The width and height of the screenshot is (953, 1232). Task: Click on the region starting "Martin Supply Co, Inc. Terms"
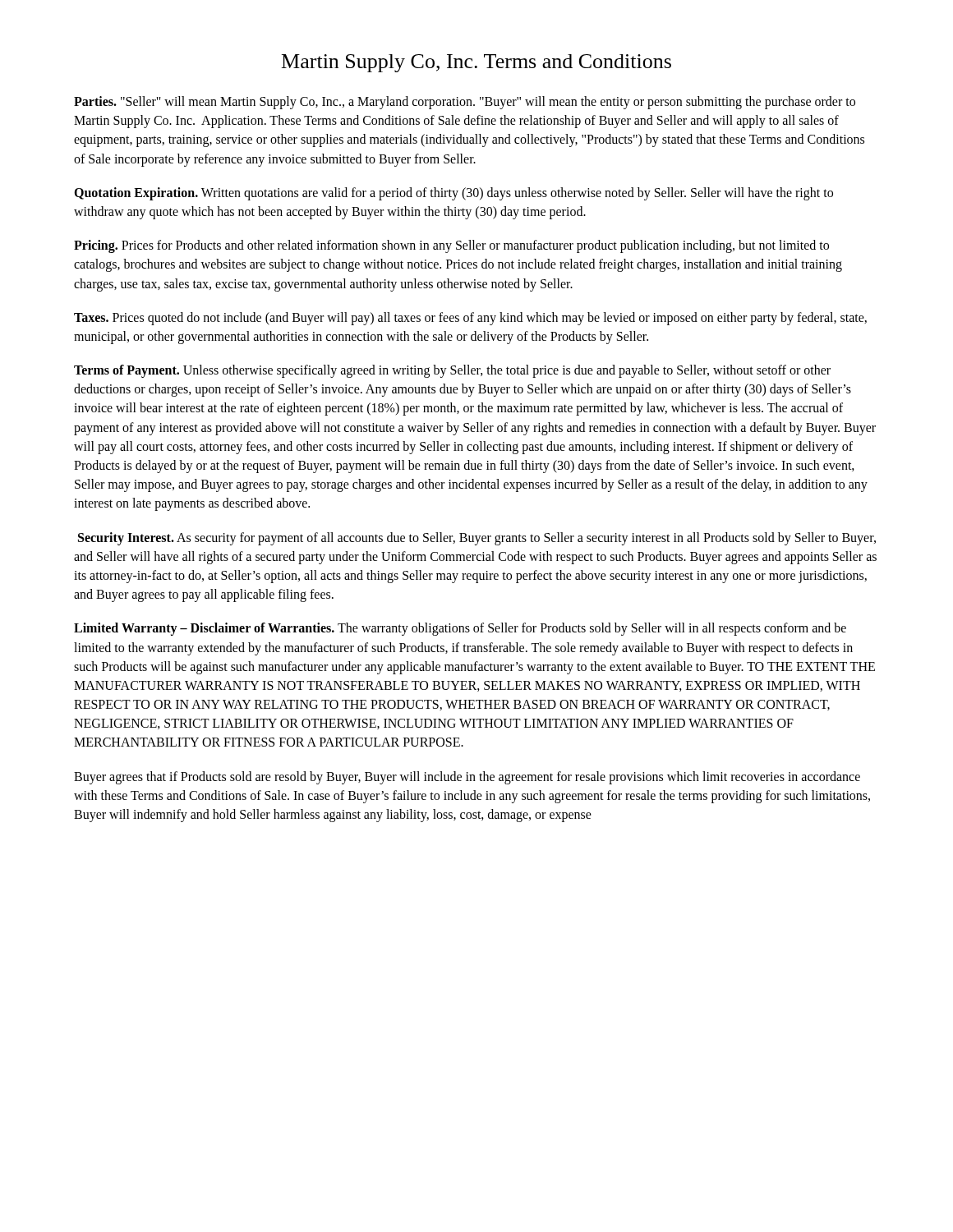coord(476,62)
